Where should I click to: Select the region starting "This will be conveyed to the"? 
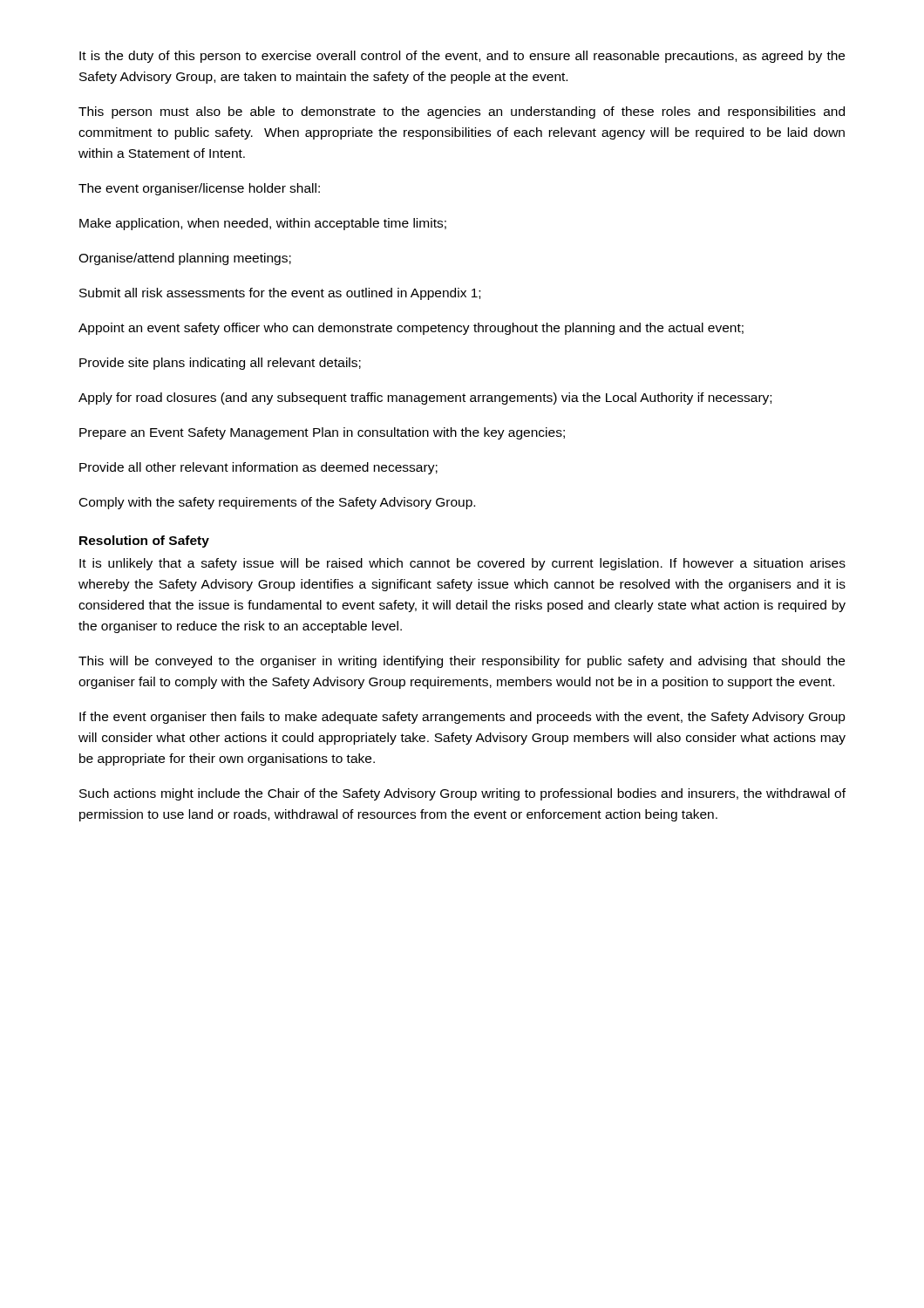pos(462,671)
